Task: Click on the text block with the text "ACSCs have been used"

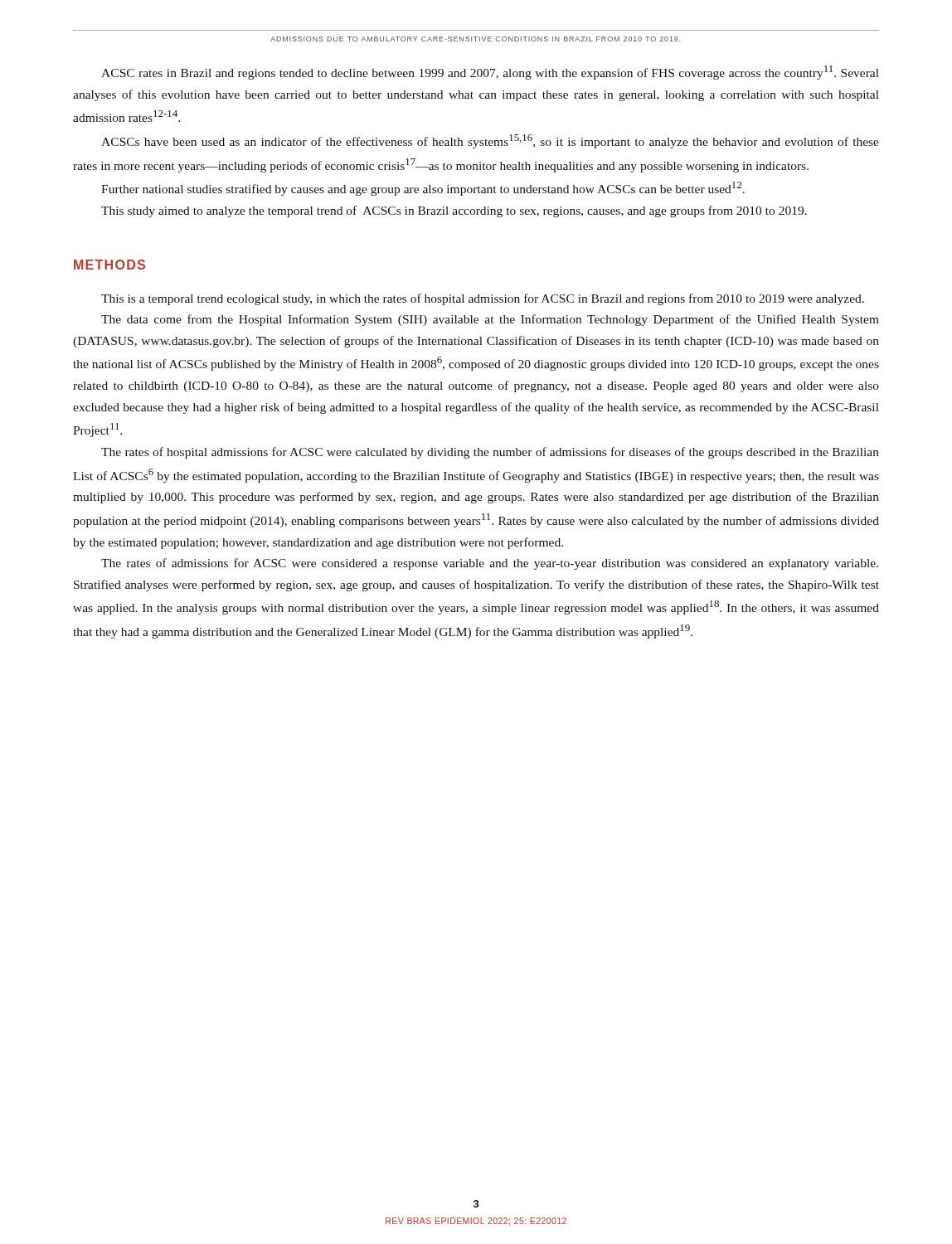Action: (x=476, y=152)
